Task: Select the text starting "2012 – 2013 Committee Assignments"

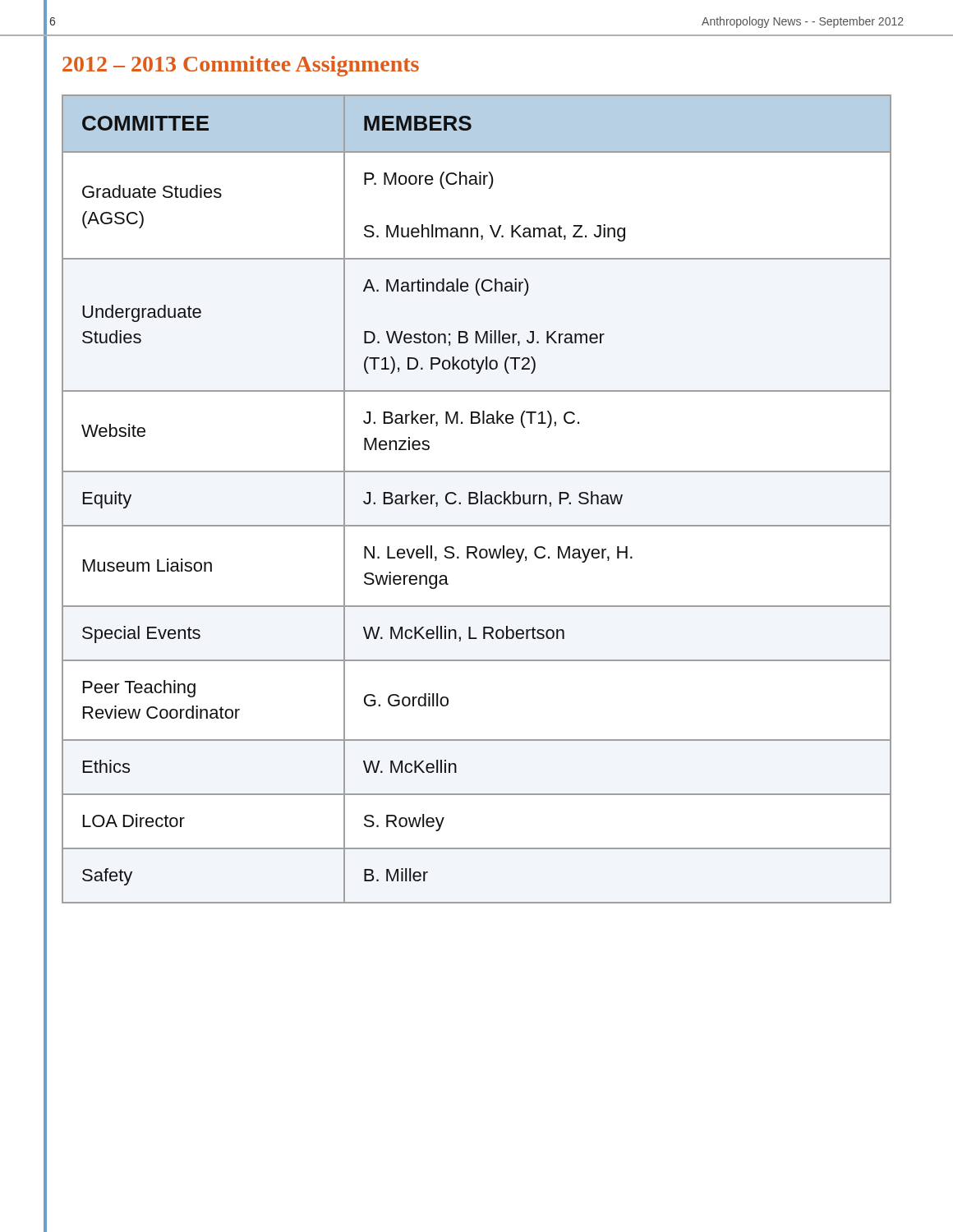Action: coord(241,64)
